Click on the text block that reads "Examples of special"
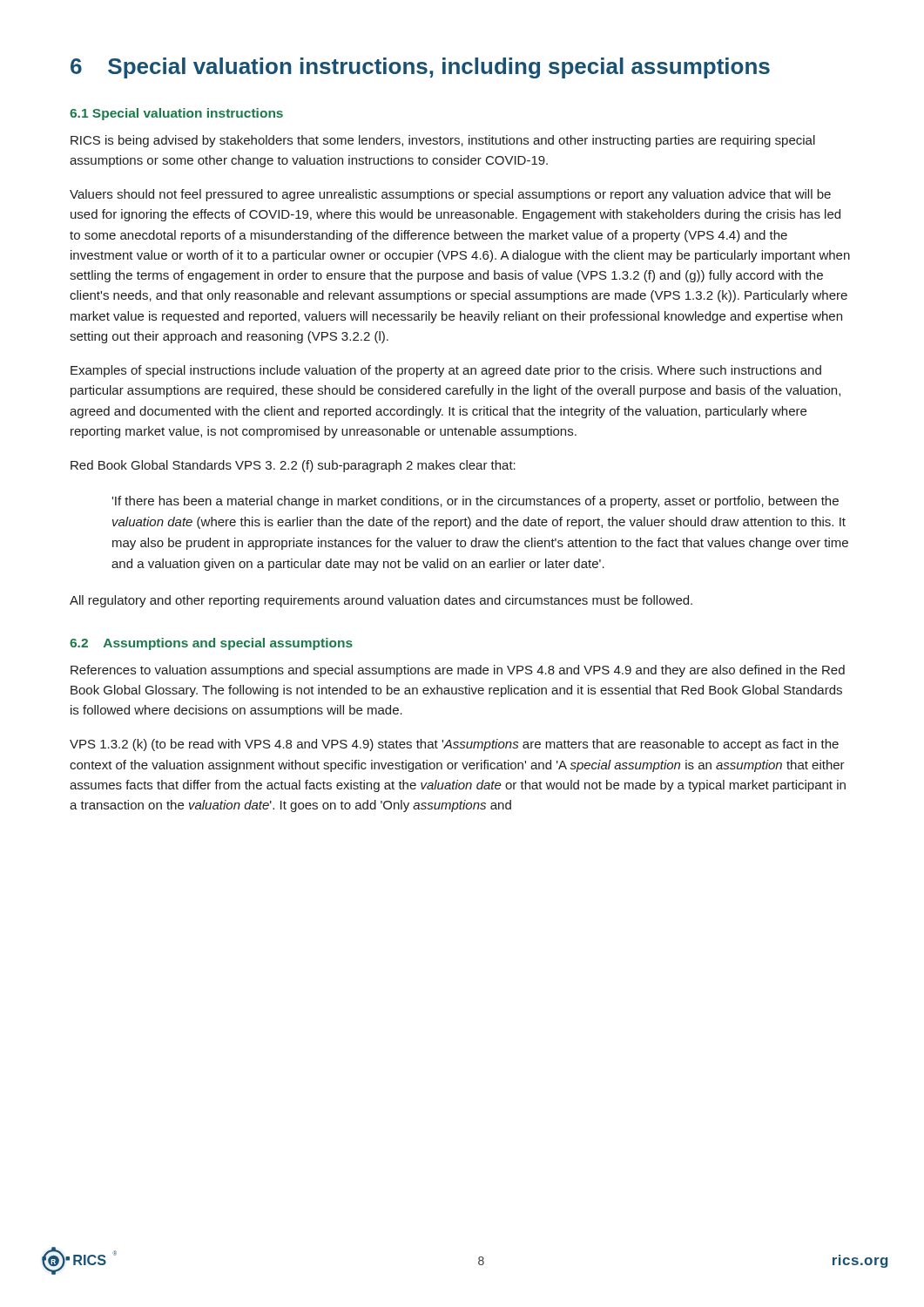The image size is (924, 1307). tap(456, 400)
